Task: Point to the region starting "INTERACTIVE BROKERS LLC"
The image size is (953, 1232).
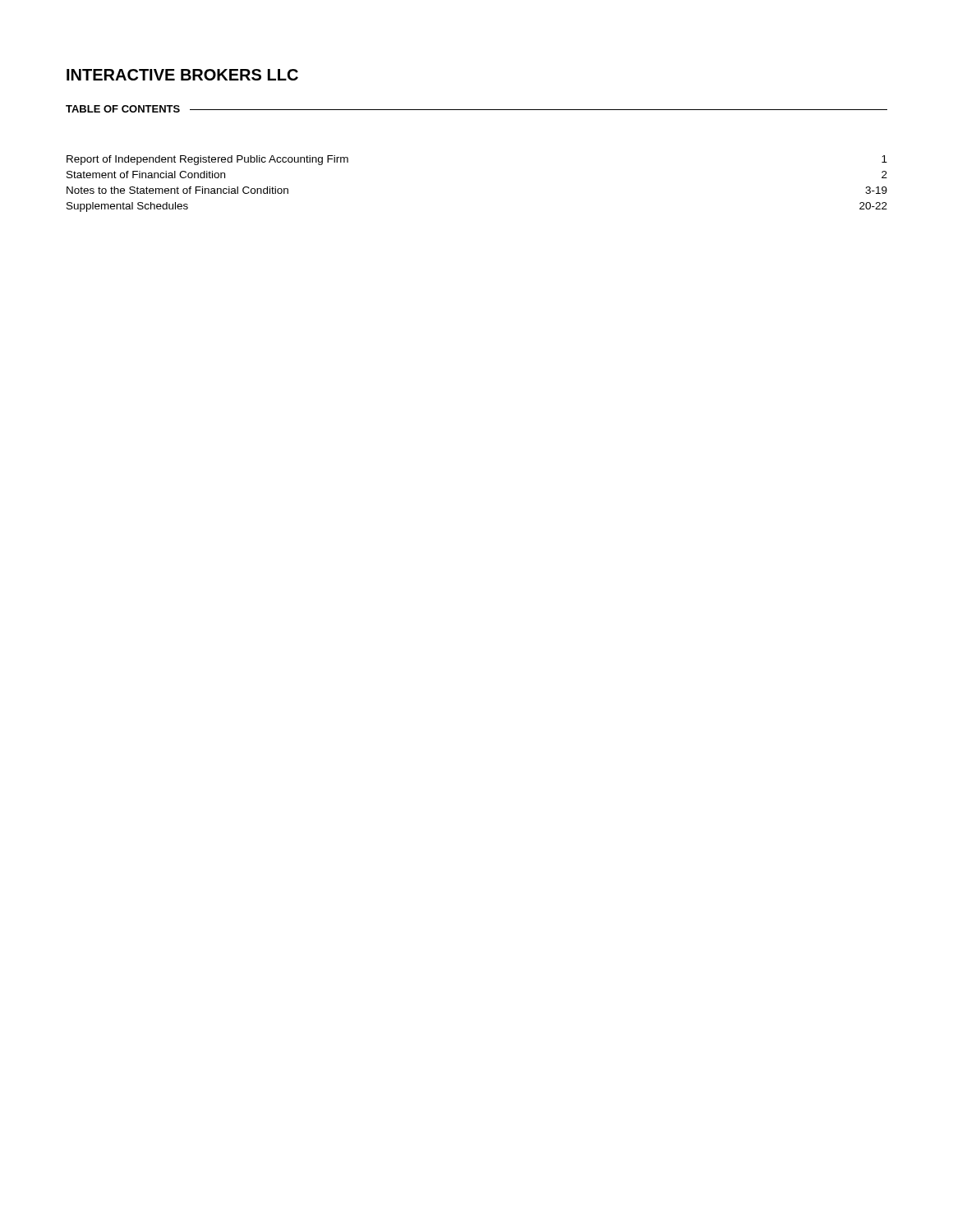Action: tap(182, 75)
